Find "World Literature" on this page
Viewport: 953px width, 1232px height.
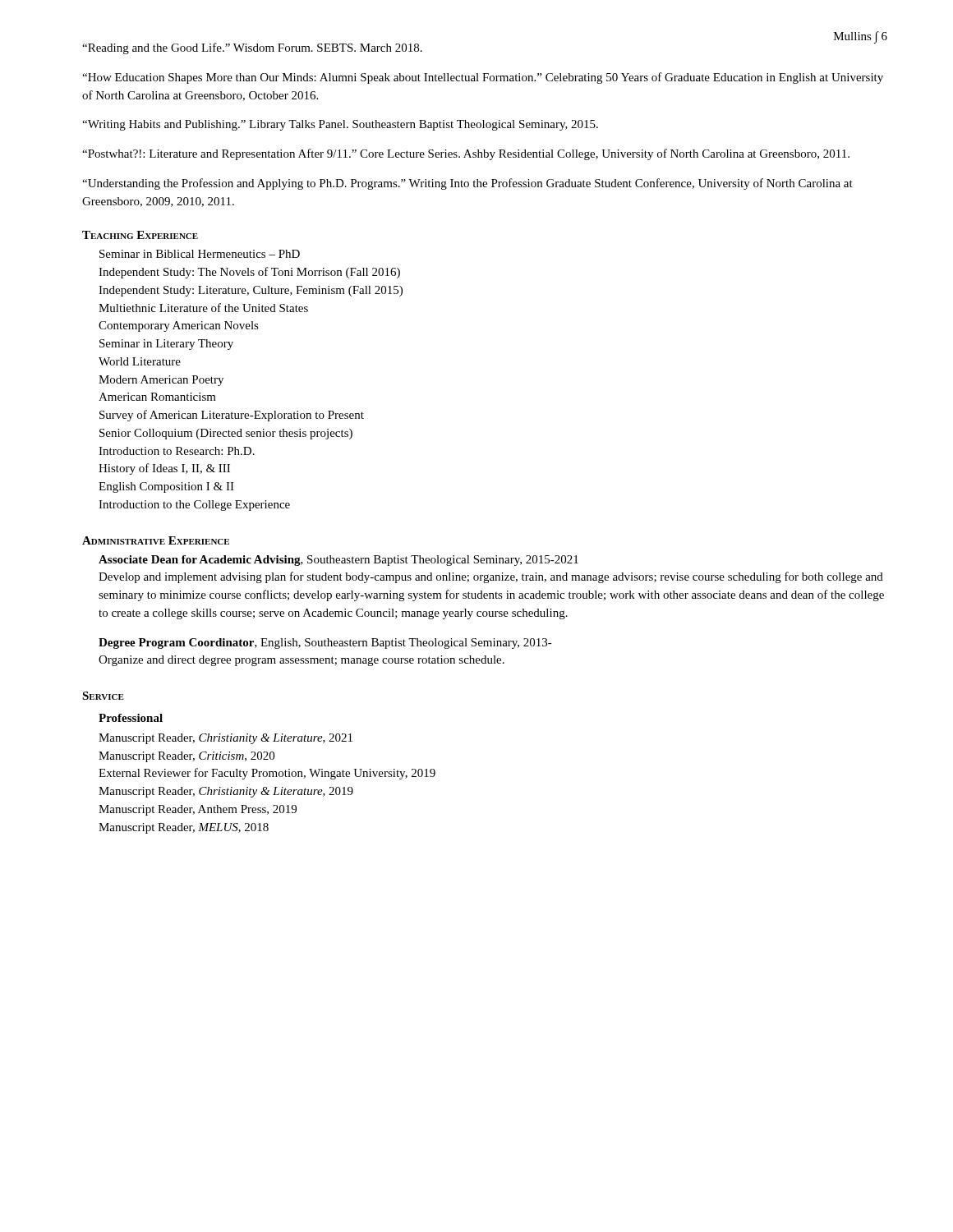[140, 361]
